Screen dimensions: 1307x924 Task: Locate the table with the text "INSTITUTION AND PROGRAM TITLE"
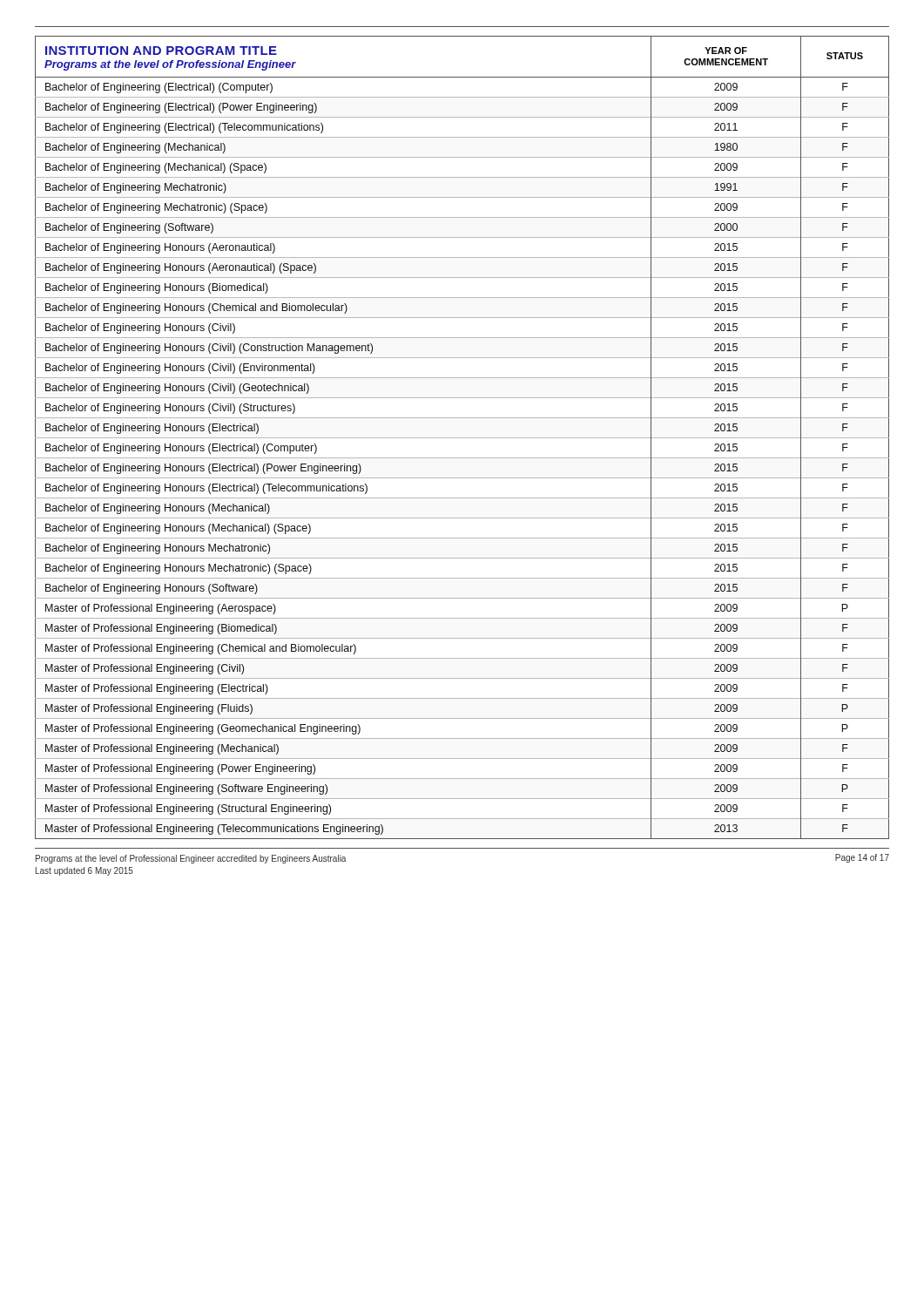(x=462, y=437)
